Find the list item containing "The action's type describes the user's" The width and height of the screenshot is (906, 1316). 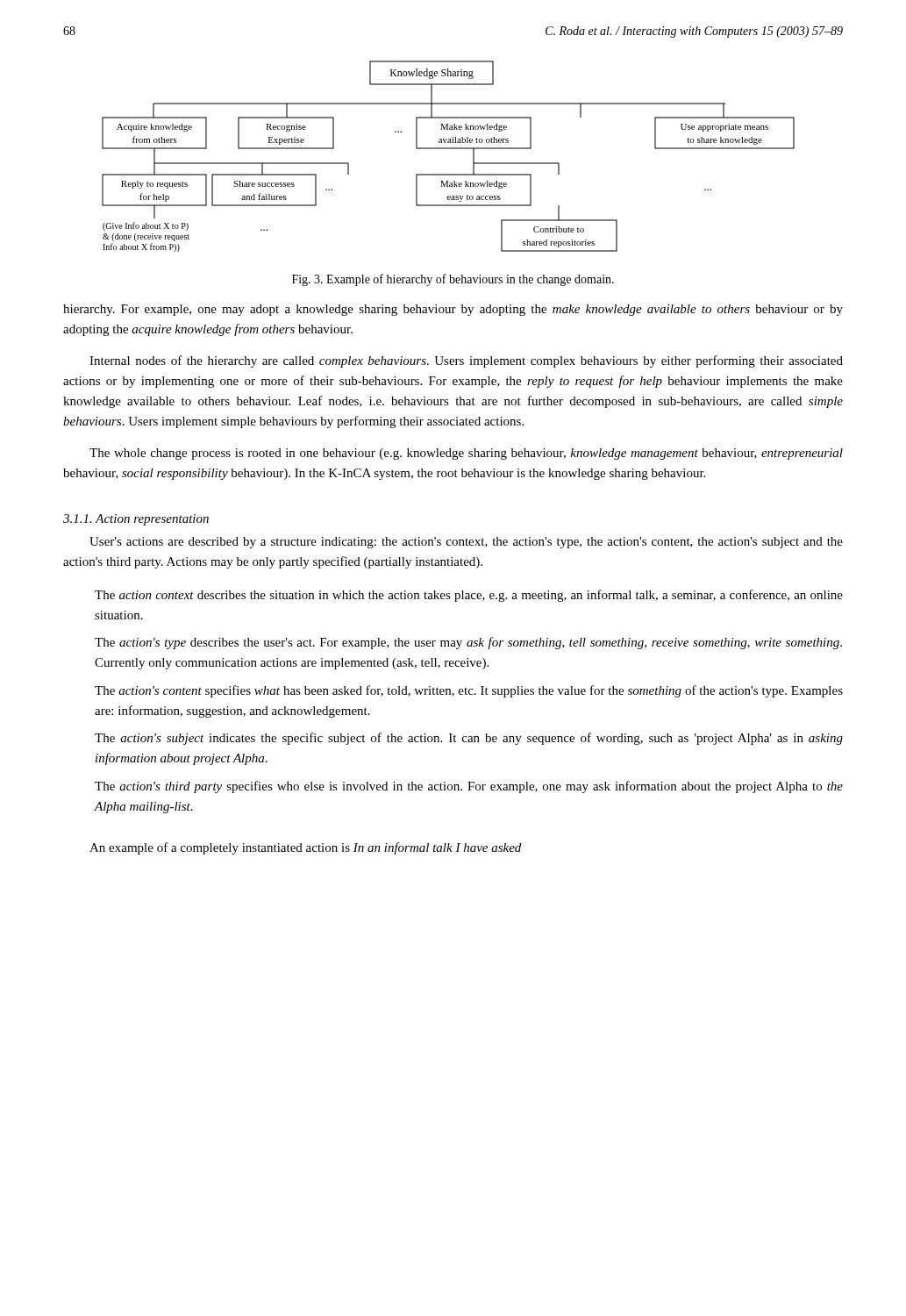coord(469,652)
